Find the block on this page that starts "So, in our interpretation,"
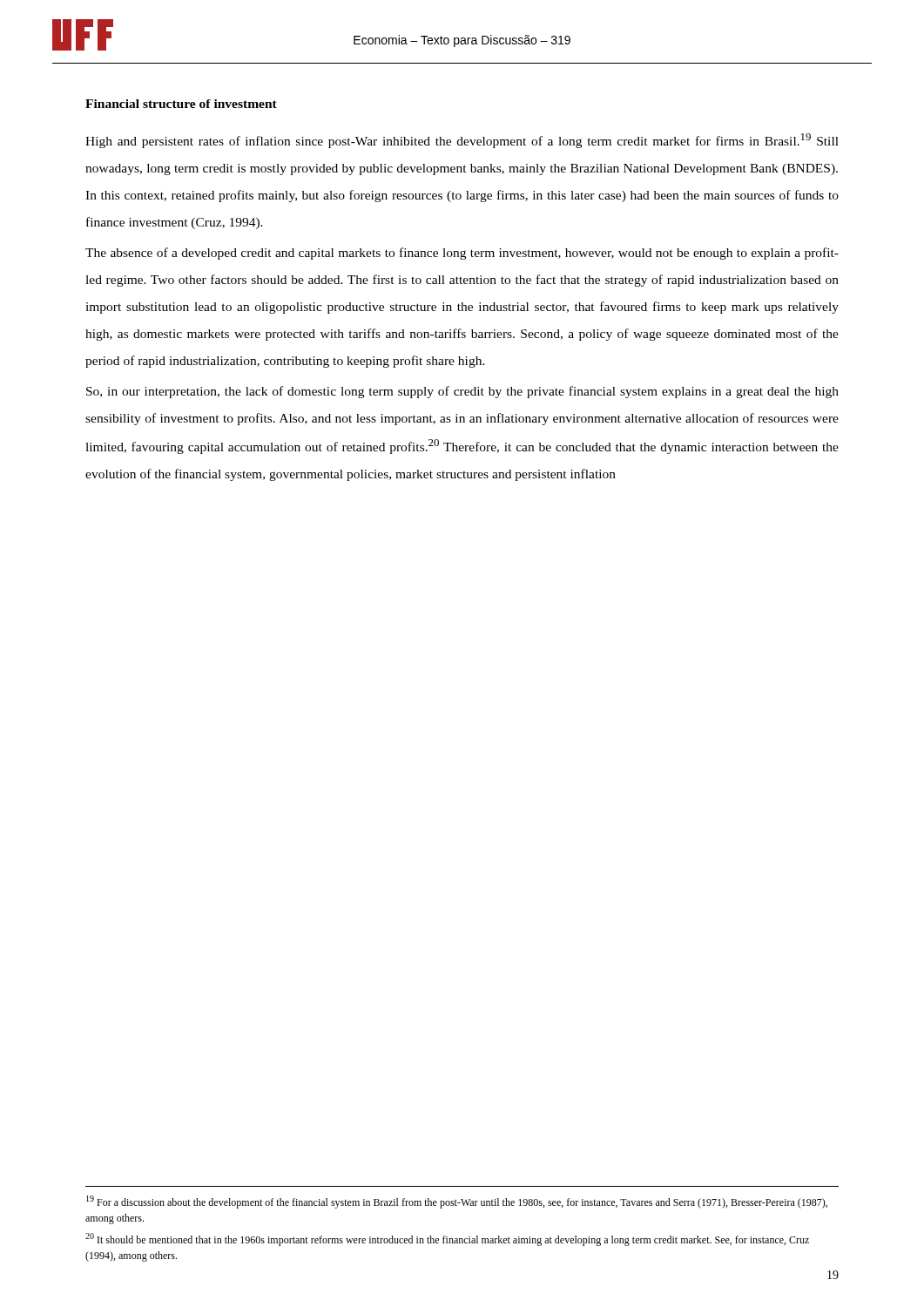 pyautogui.click(x=462, y=432)
